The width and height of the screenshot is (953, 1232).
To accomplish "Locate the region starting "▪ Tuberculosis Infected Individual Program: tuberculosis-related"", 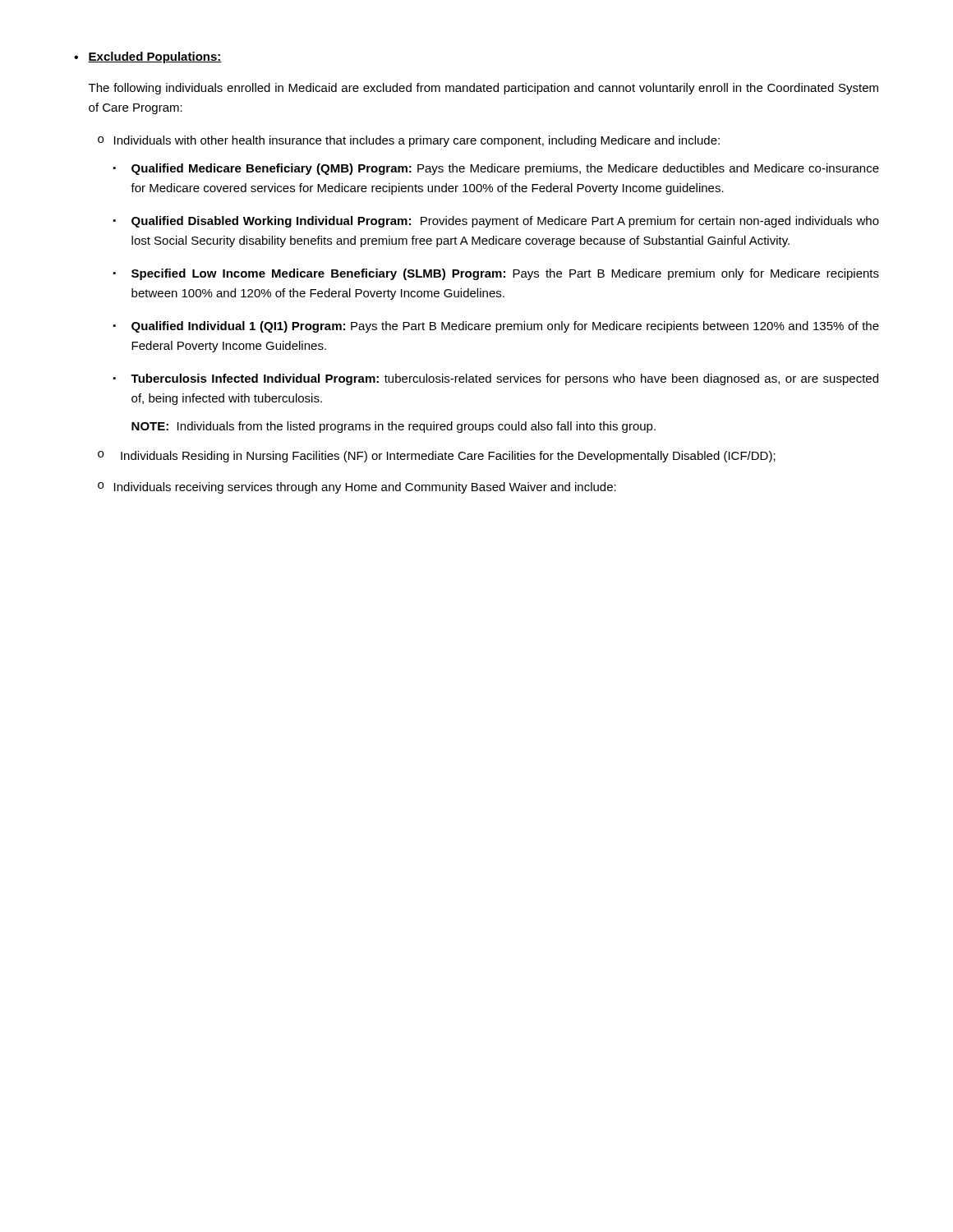I will (x=496, y=379).
